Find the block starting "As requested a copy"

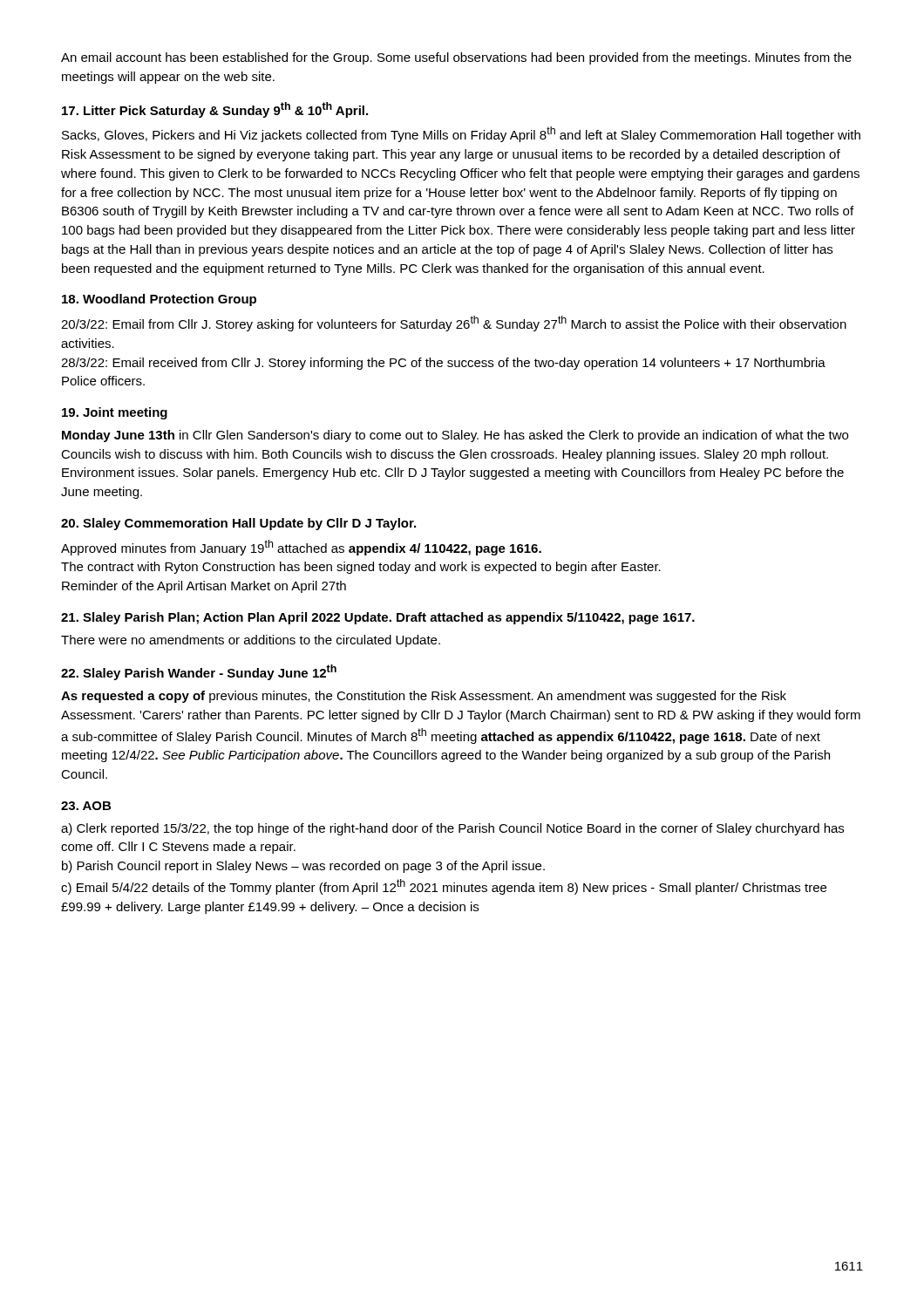pyautogui.click(x=461, y=735)
